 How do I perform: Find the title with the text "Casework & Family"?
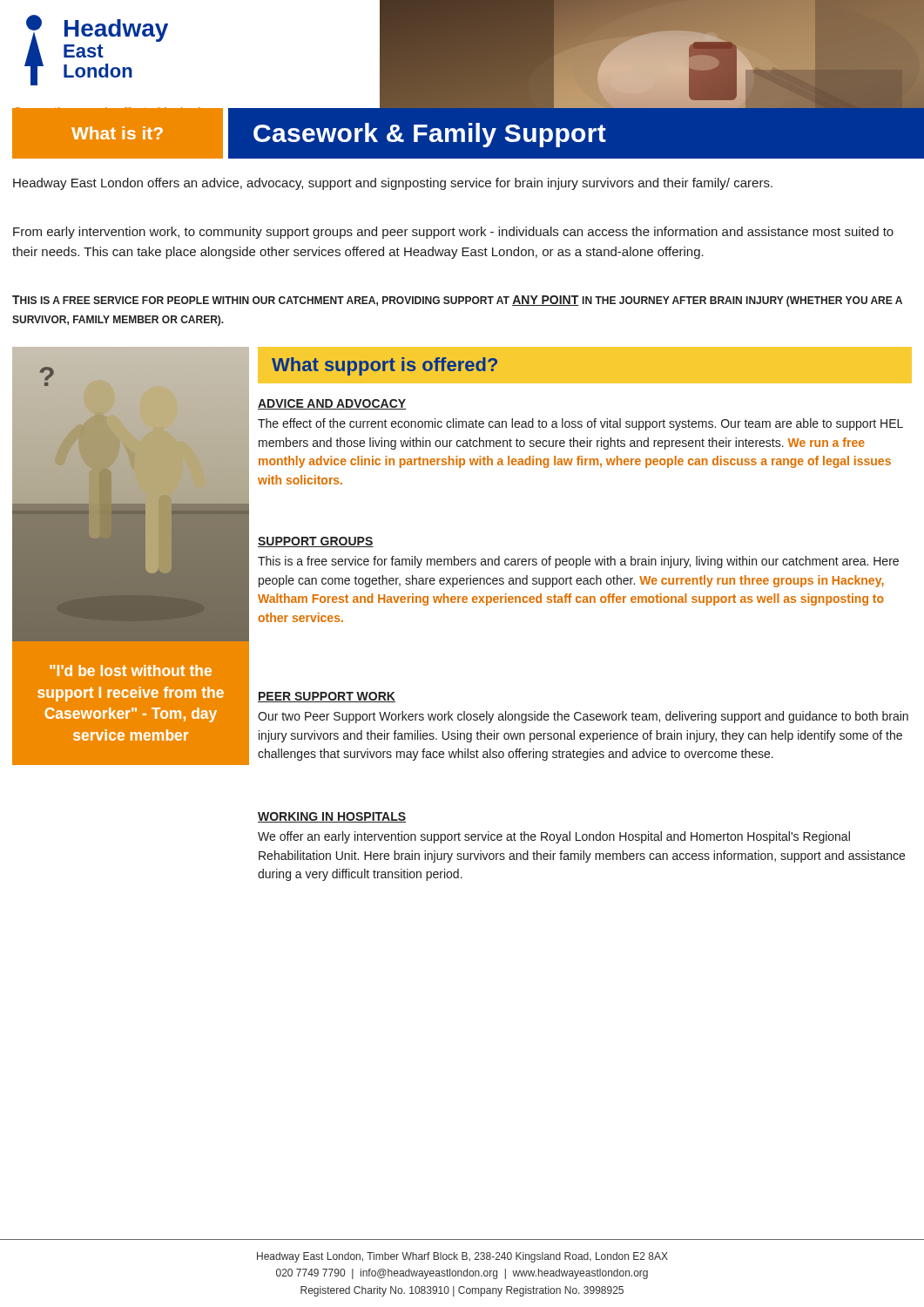click(429, 133)
